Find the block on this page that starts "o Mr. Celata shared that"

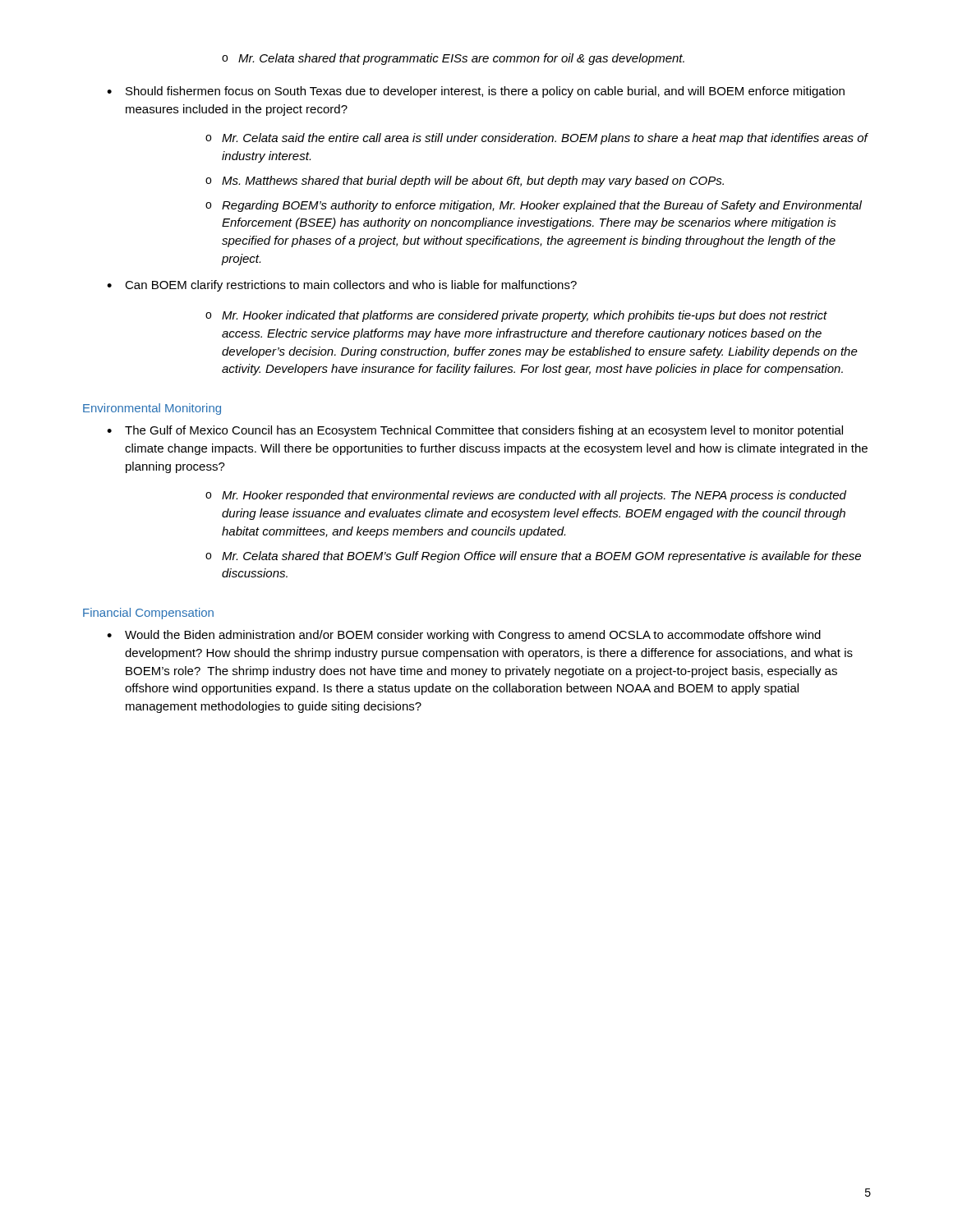[x=538, y=565]
